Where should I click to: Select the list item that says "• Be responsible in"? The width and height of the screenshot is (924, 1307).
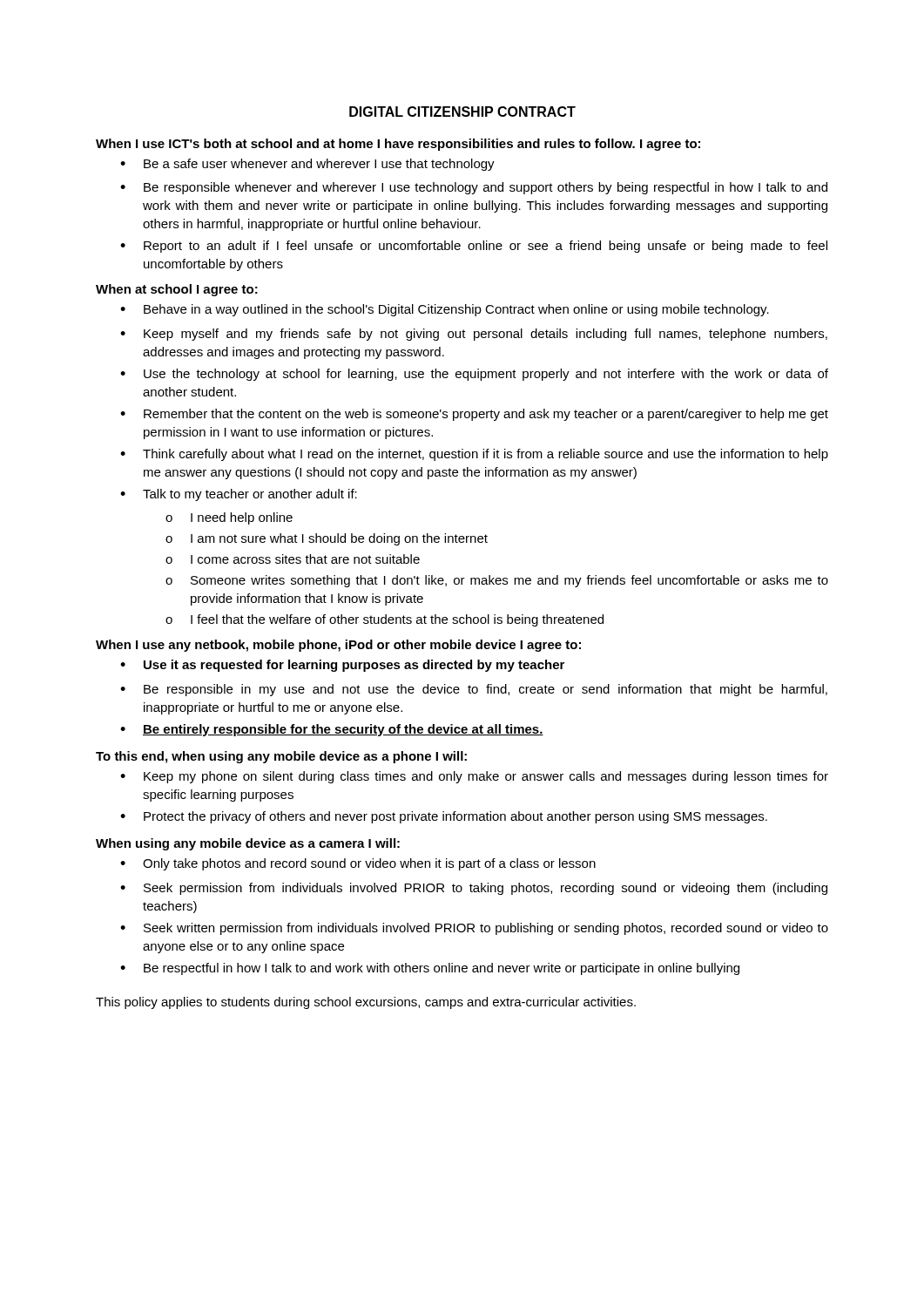coord(474,698)
